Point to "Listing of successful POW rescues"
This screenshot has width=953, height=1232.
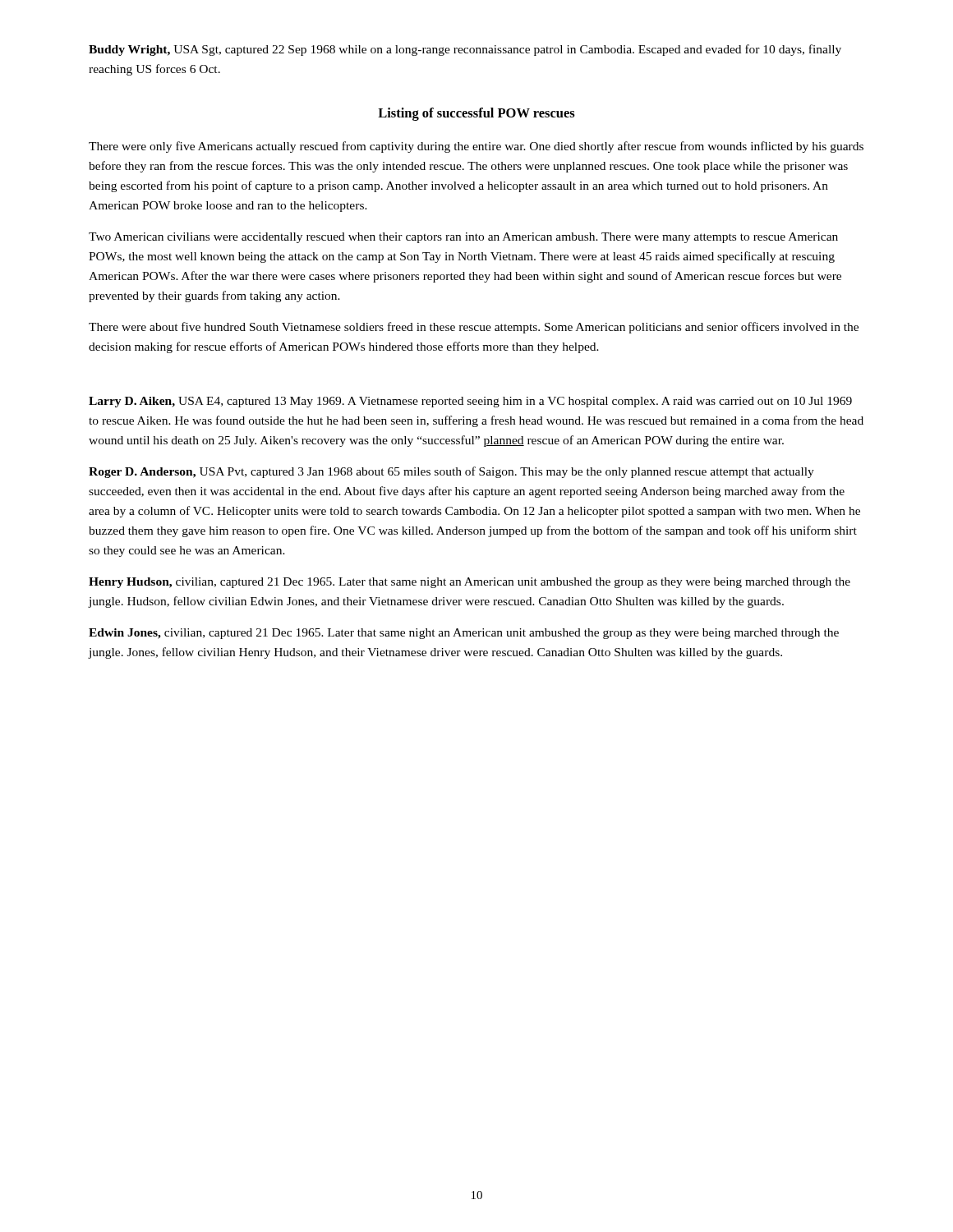(476, 113)
